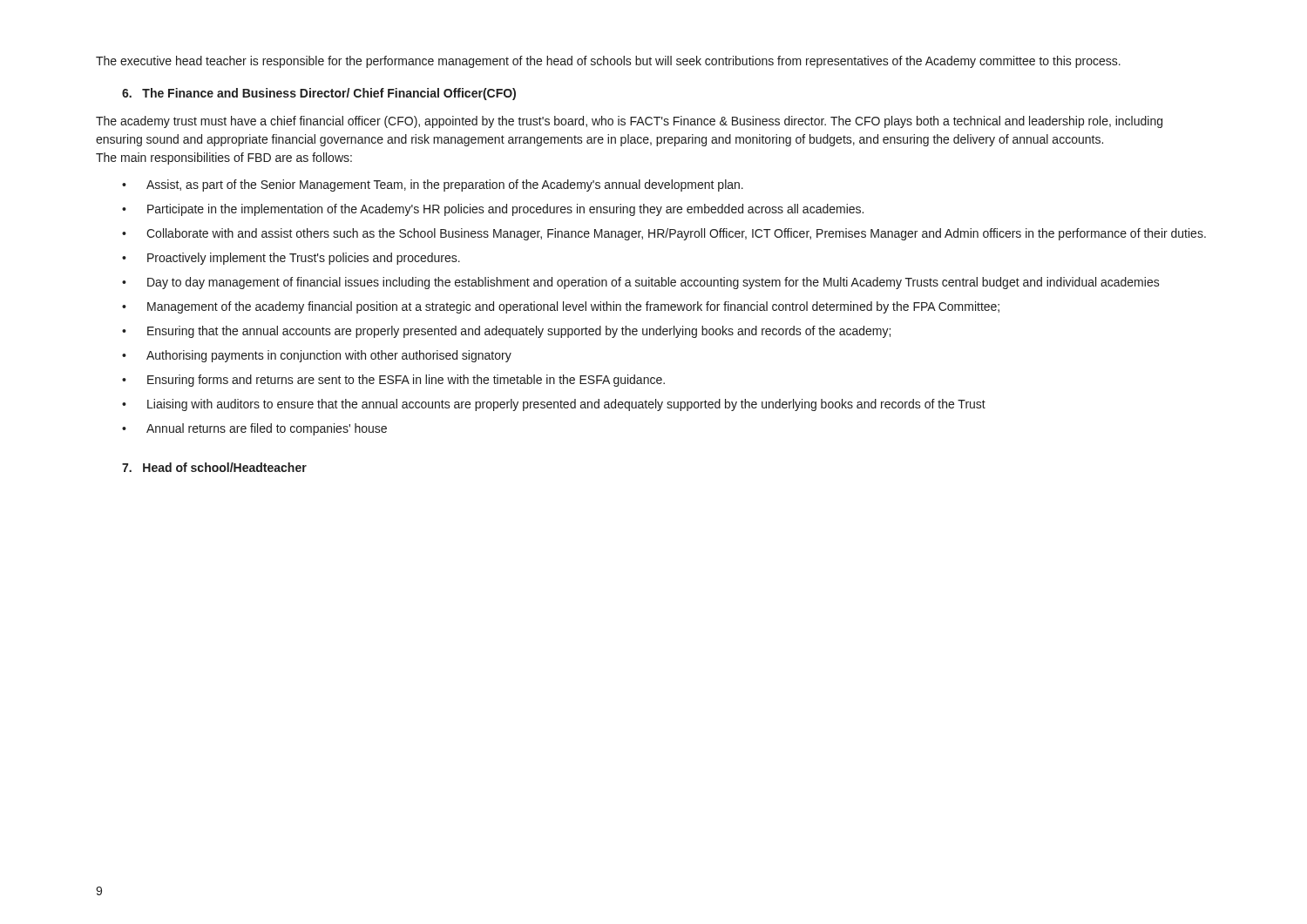Find the block starting "• Proactively implement"
The image size is (1307, 924).
click(x=291, y=259)
